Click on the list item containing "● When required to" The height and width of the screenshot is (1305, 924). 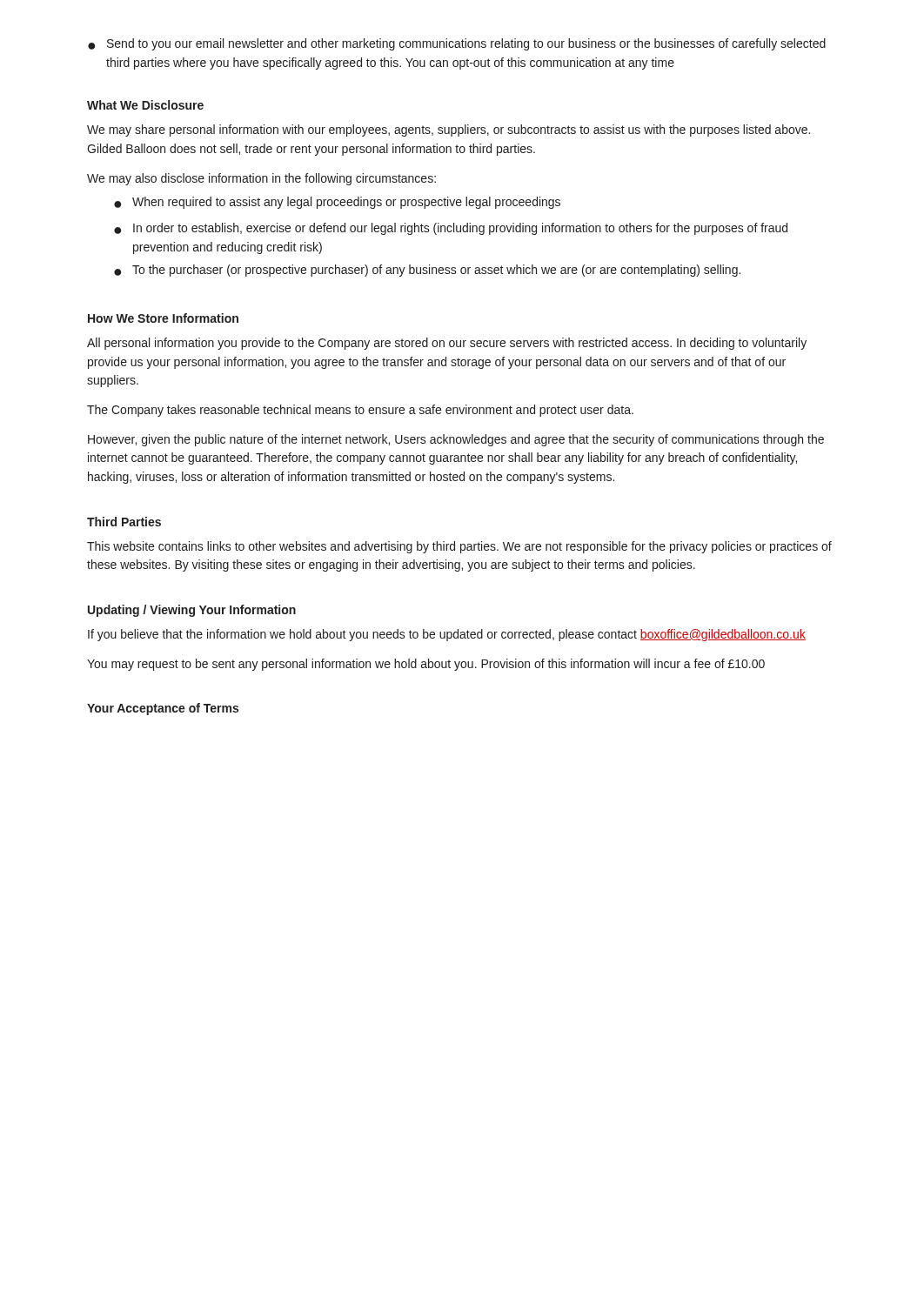(337, 205)
